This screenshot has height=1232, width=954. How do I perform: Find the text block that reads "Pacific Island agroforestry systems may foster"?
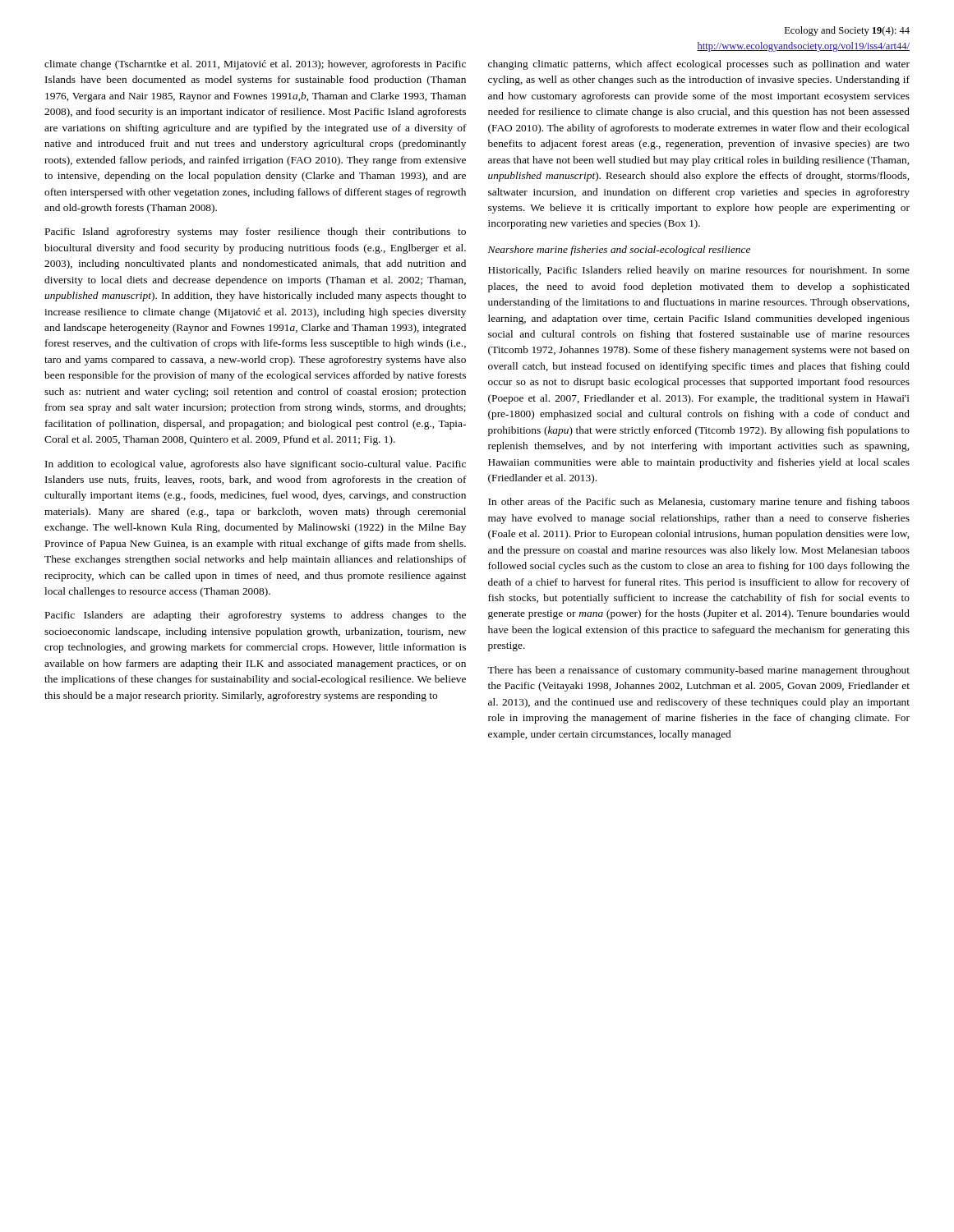[x=255, y=335]
